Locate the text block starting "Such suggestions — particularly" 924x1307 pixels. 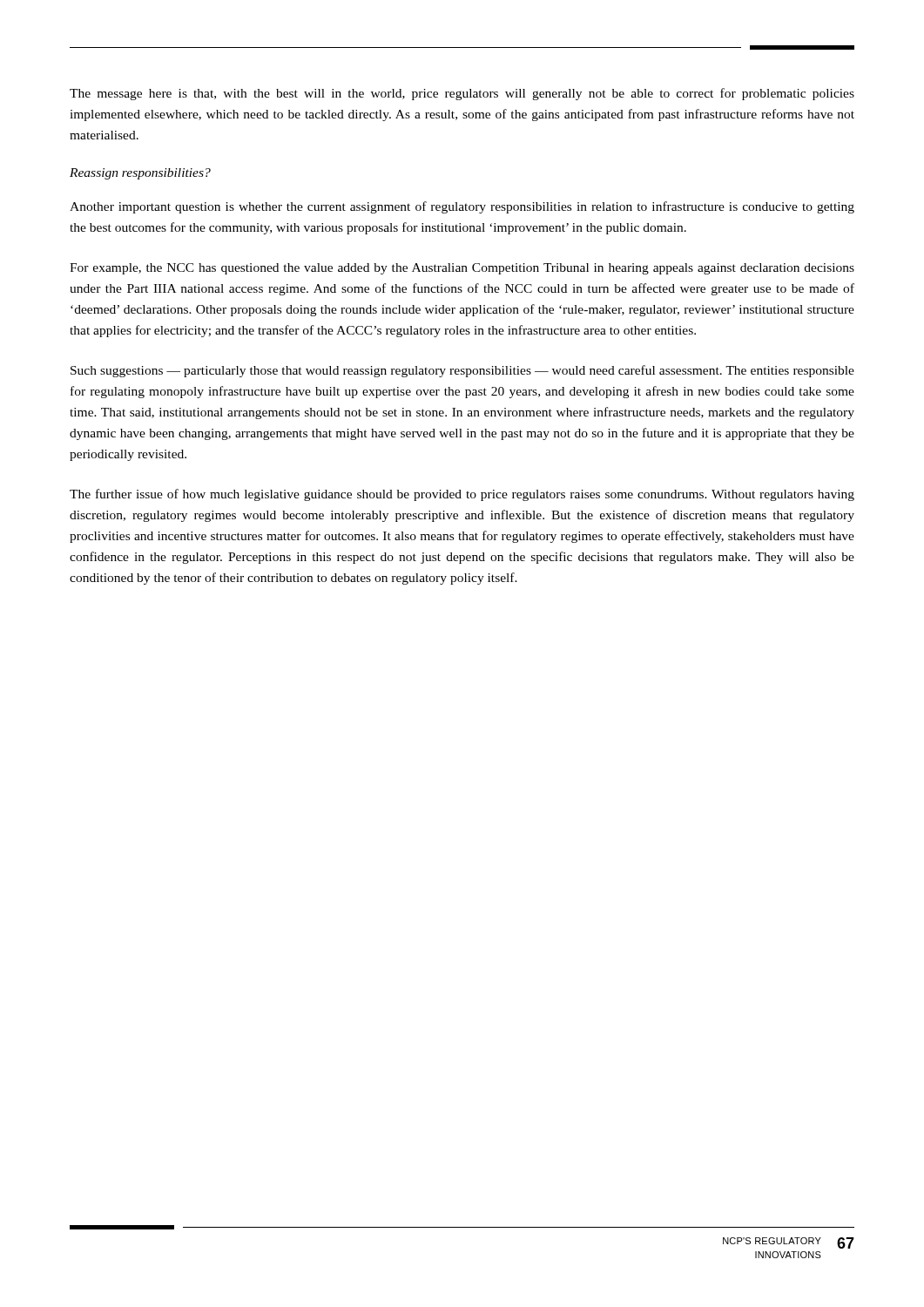[x=462, y=412]
